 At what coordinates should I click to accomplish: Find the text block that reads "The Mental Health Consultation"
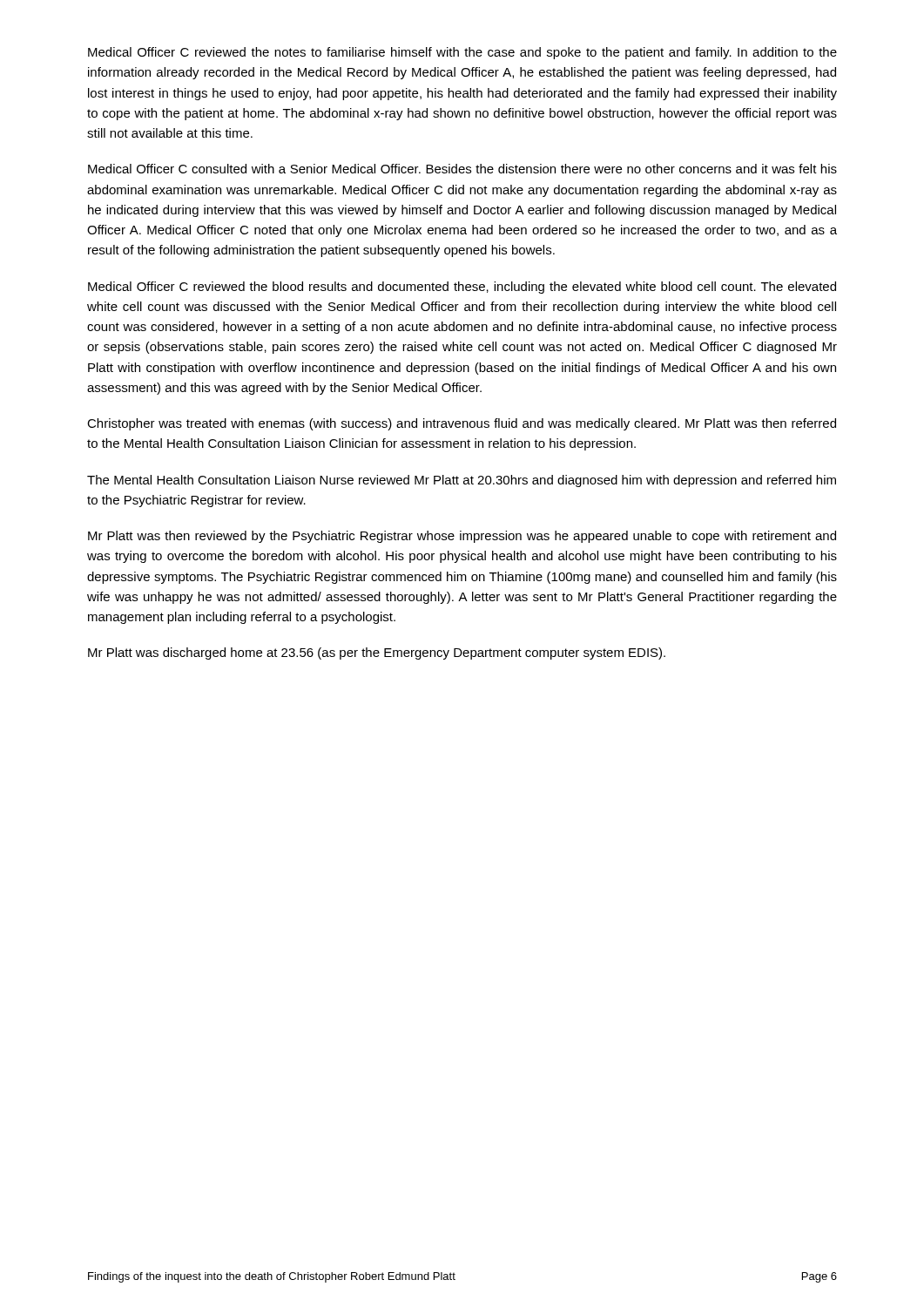tap(462, 489)
